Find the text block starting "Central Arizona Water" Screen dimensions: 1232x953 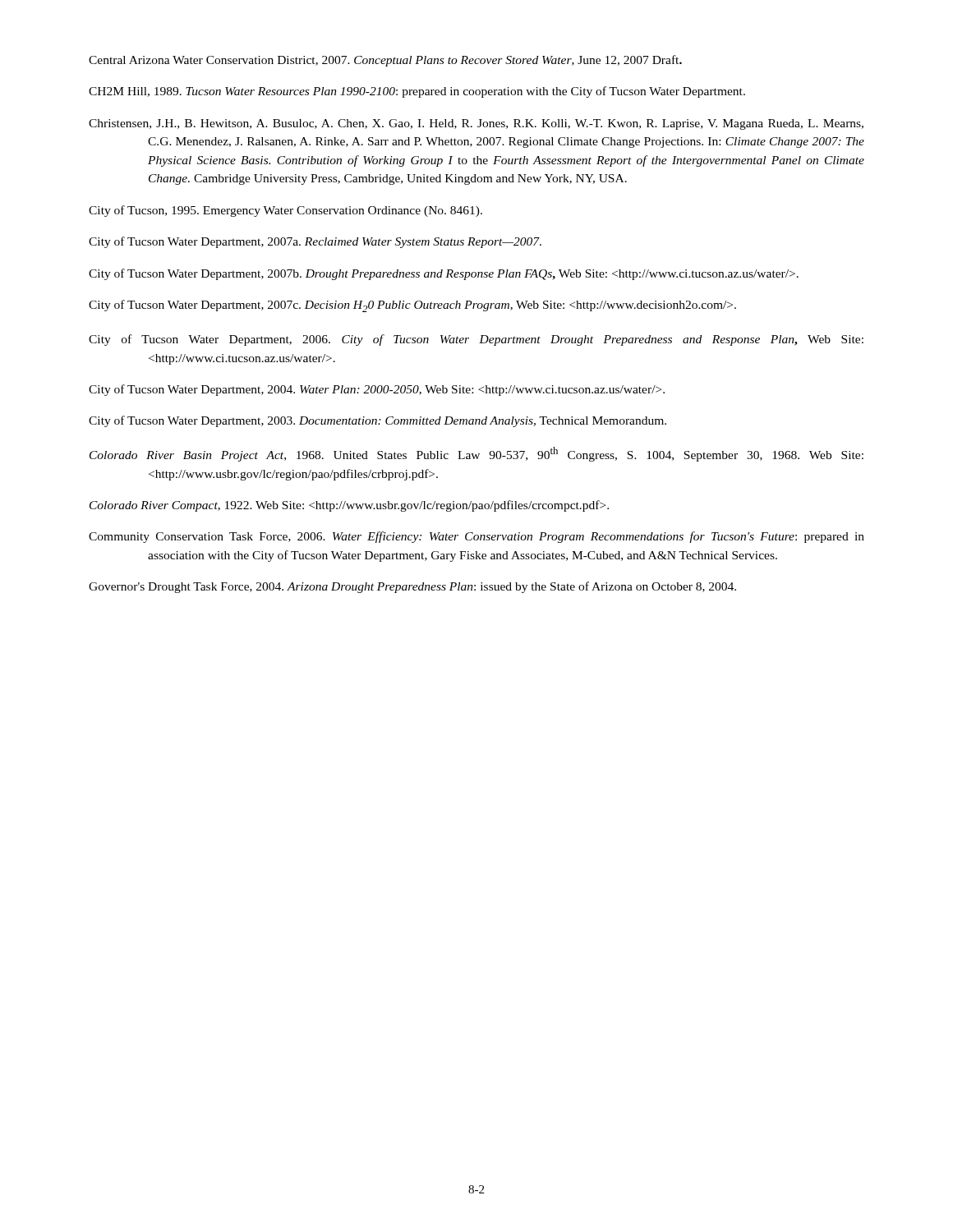[385, 60]
